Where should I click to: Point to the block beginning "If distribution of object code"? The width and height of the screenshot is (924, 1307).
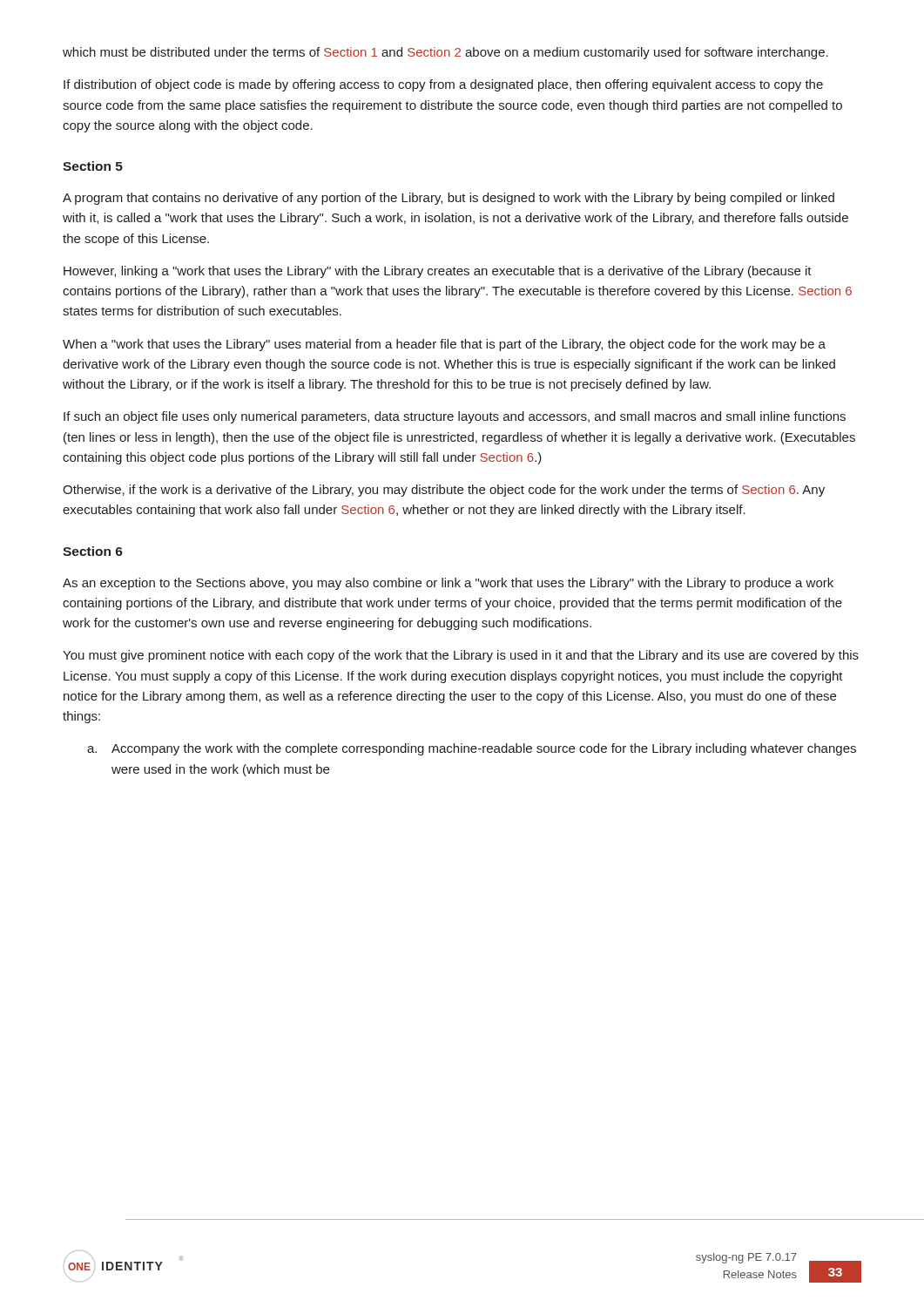(462, 105)
